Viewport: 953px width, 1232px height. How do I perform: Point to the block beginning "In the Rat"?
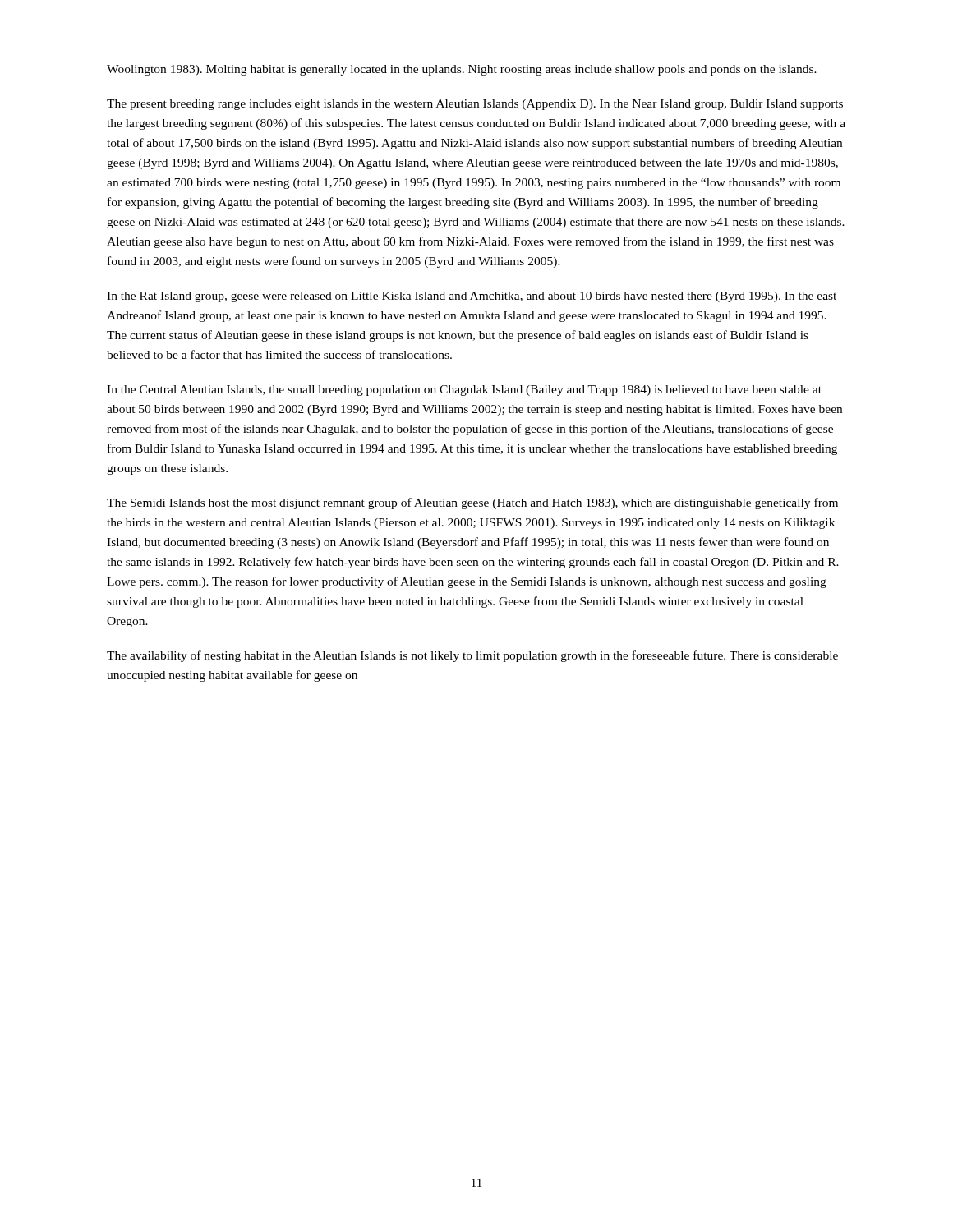pyautogui.click(x=472, y=325)
